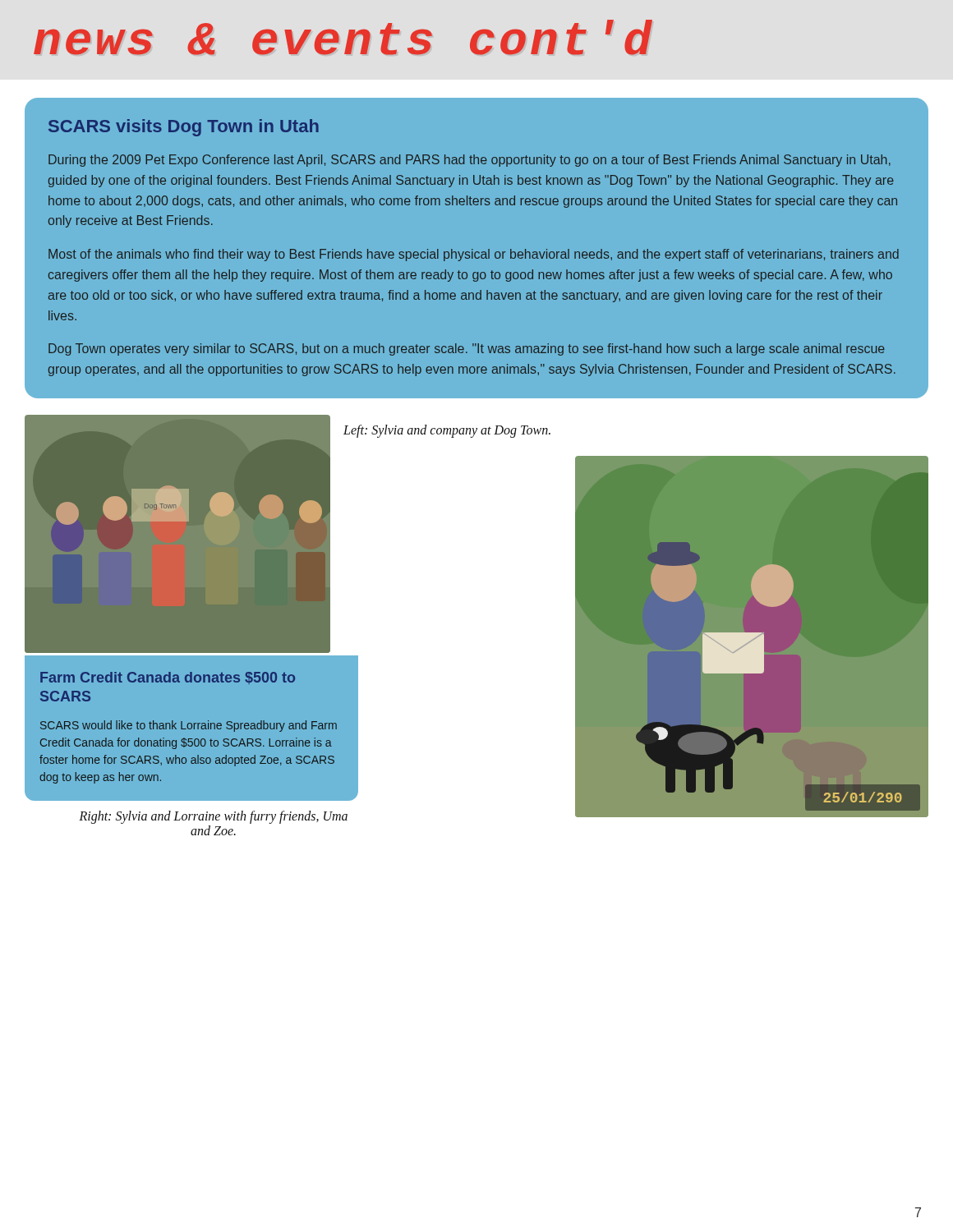Locate the text "Left: Sylvia and company at Dog Town."
The height and width of the screenshot is (1232, 953).
click(447, 430)
